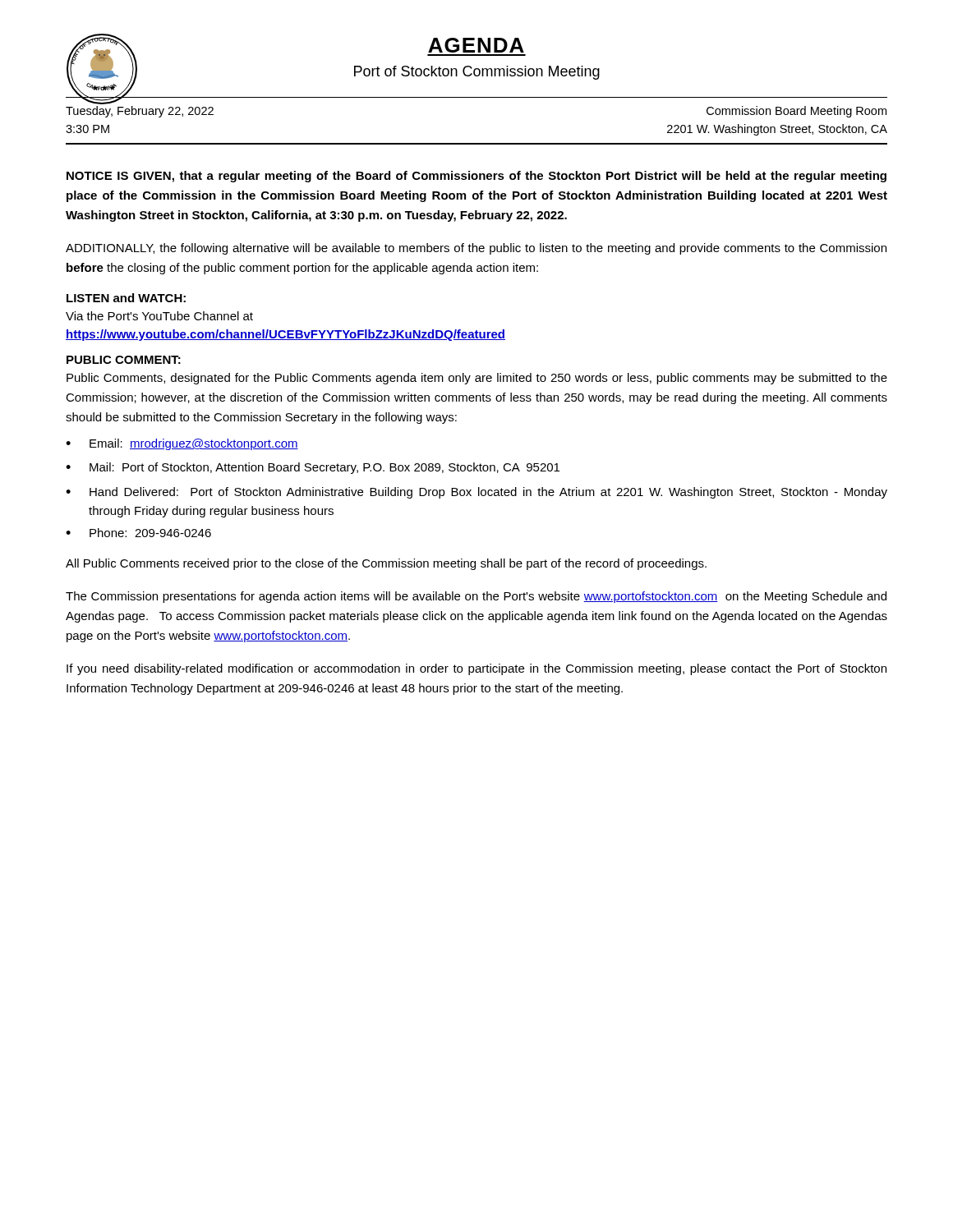Viewport: 953px width, 1232px height.
Task: Locate the section header that says "LISTEN and WATCH:"
Action: pyautogui.click(x=126, y=298)
